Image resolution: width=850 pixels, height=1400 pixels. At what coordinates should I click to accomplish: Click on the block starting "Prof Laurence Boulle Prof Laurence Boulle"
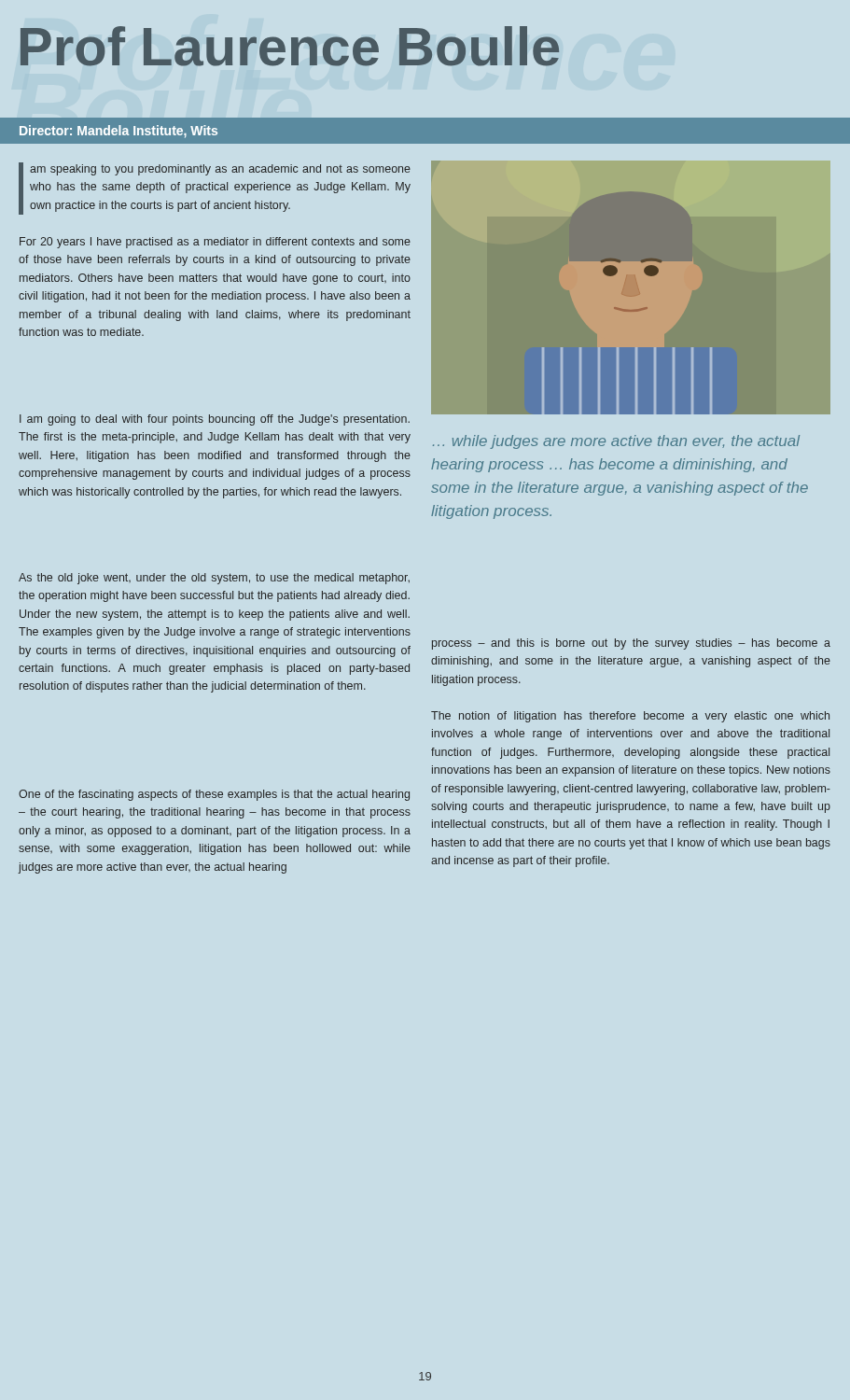[343, 68]
